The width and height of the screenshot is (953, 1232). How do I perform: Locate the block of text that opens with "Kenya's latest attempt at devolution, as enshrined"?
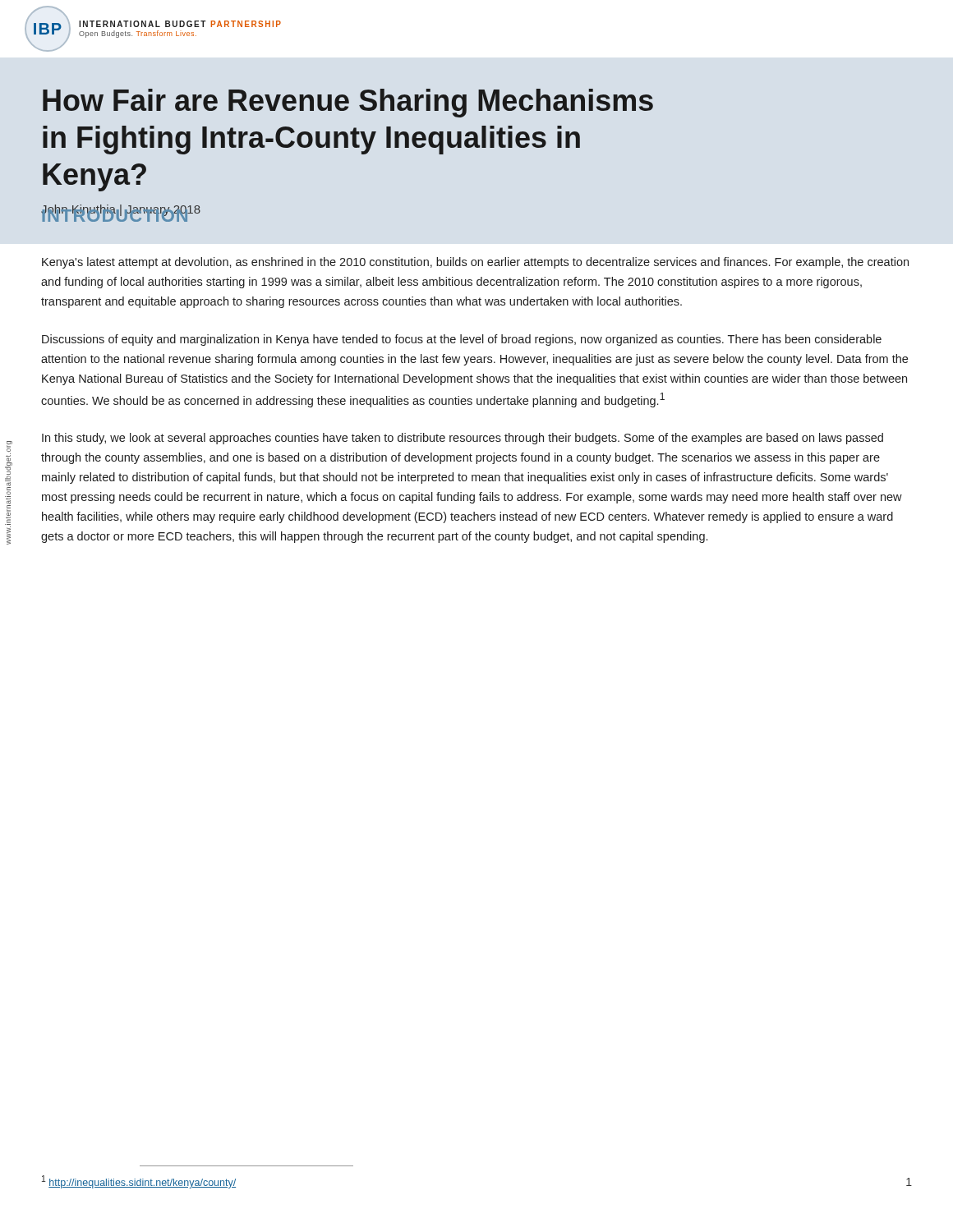[475, 282]
